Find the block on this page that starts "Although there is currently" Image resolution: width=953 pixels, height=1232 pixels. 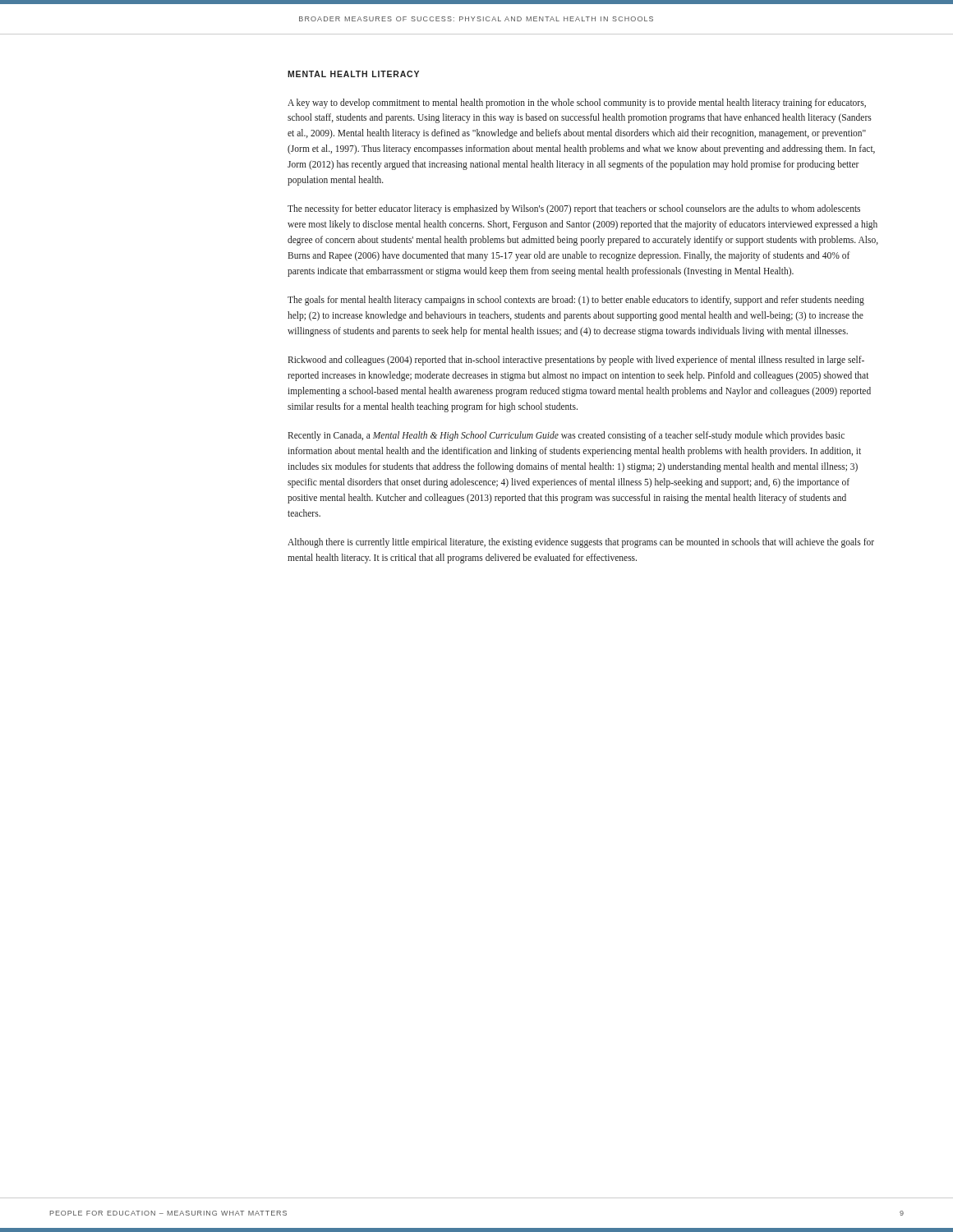coord(583,550)
